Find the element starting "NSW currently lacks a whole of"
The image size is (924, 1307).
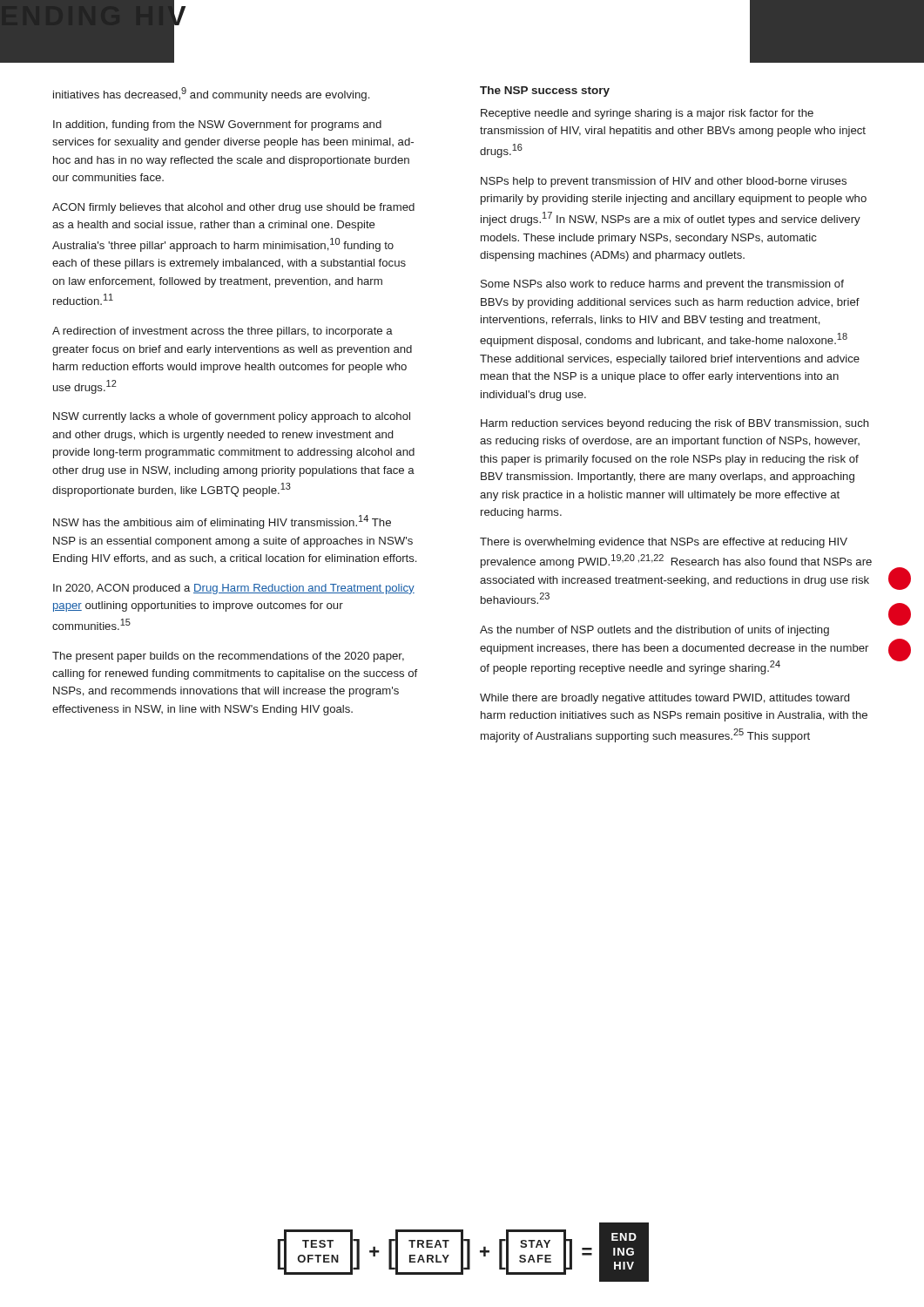point(234,454)
